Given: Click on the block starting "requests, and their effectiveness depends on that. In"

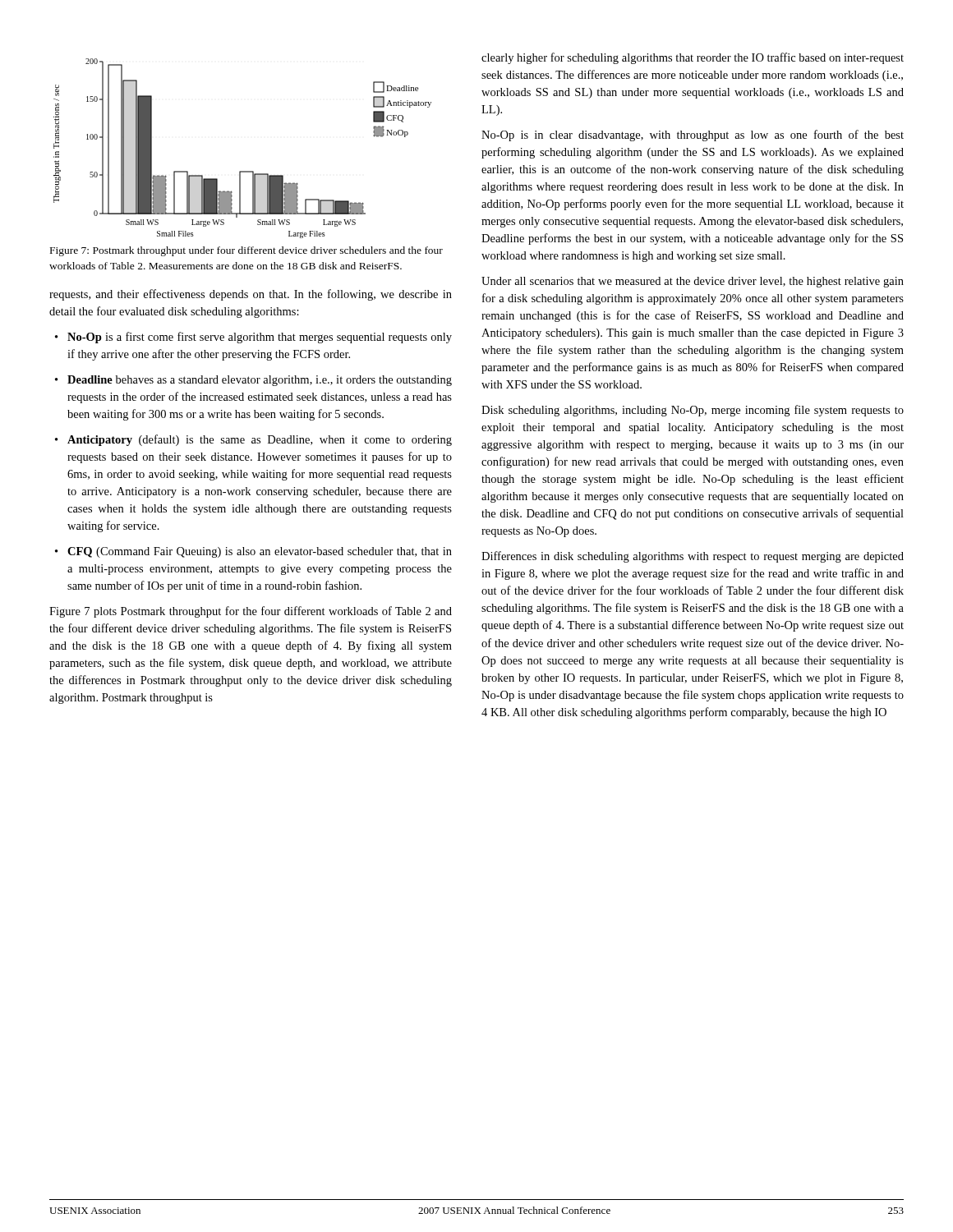Looking at the screenshot, I should [251, 303].
